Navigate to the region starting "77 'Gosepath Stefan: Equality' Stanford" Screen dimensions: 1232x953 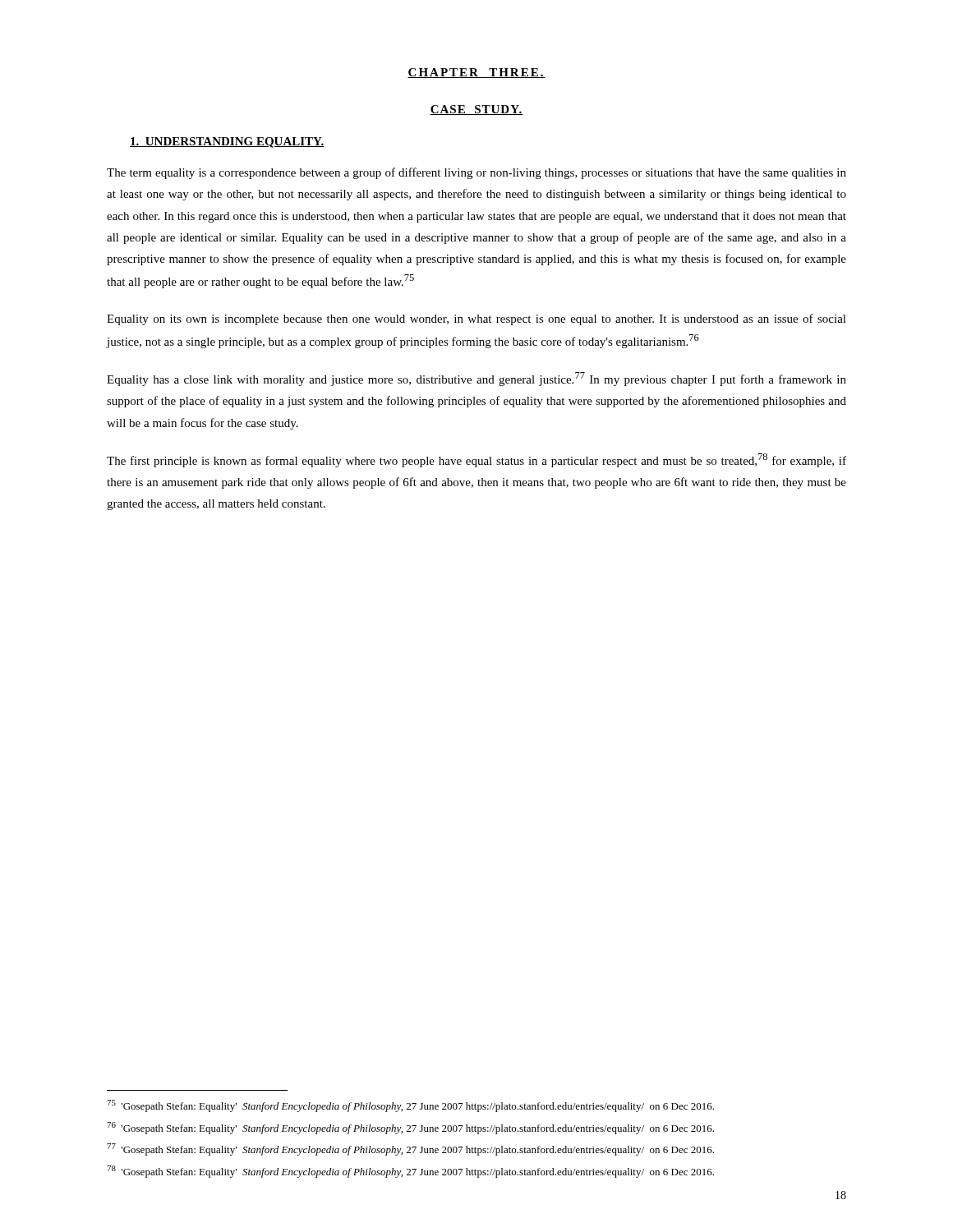tap(411, 1148)
